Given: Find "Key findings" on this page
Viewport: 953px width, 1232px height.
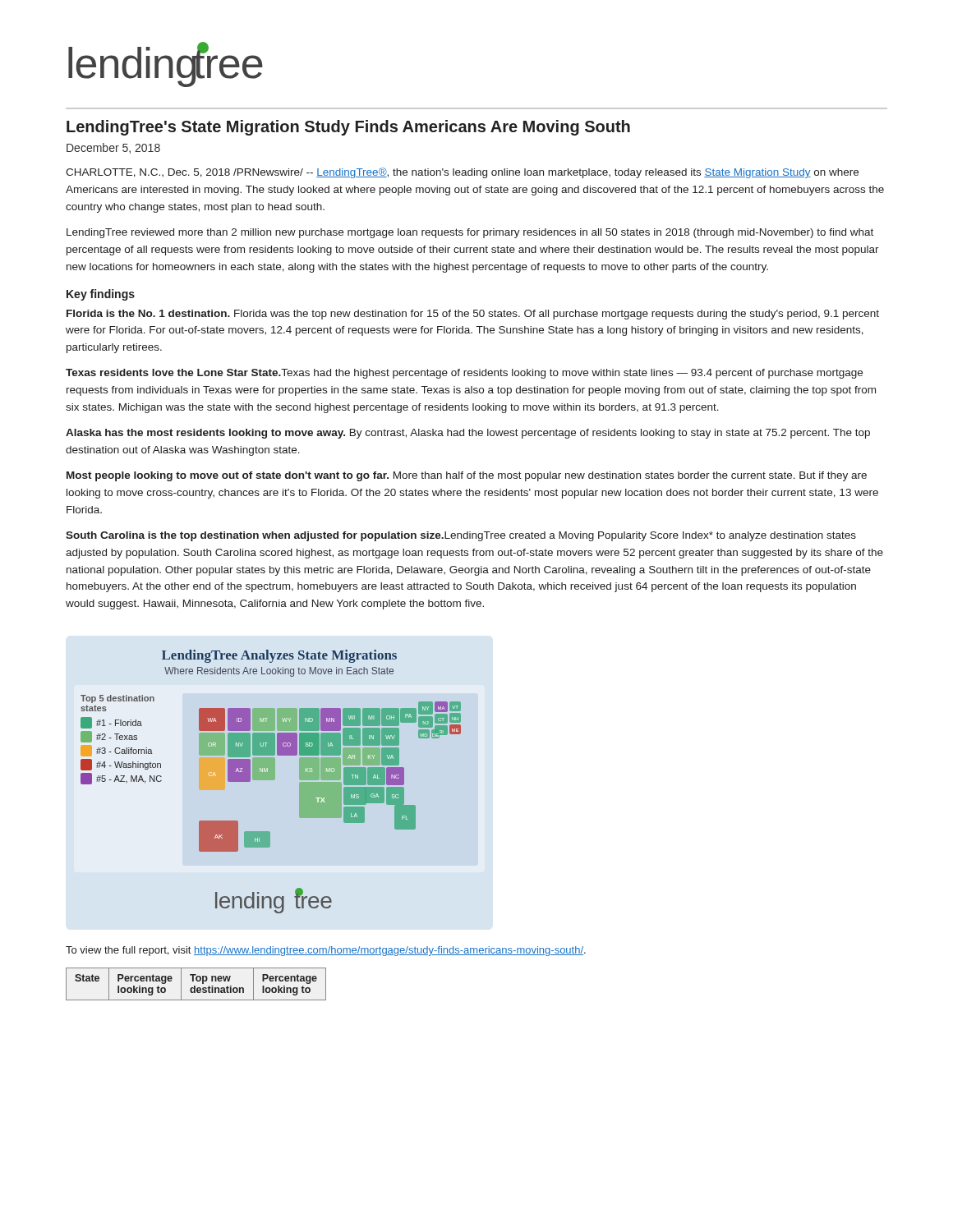Looking at the screenshot, I should pyautogui.click(x=100, y=294).
